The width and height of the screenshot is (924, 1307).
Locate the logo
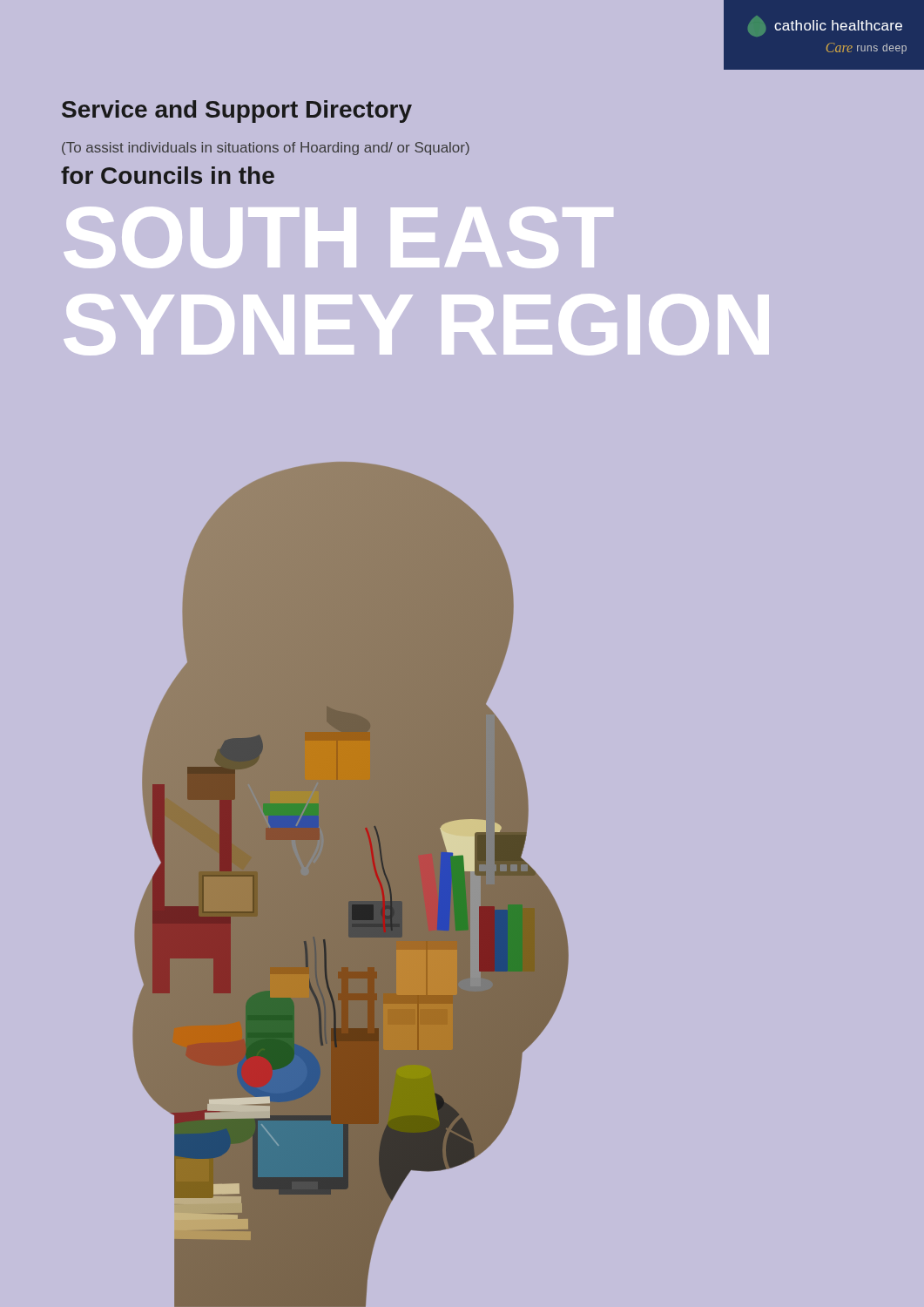824,35
